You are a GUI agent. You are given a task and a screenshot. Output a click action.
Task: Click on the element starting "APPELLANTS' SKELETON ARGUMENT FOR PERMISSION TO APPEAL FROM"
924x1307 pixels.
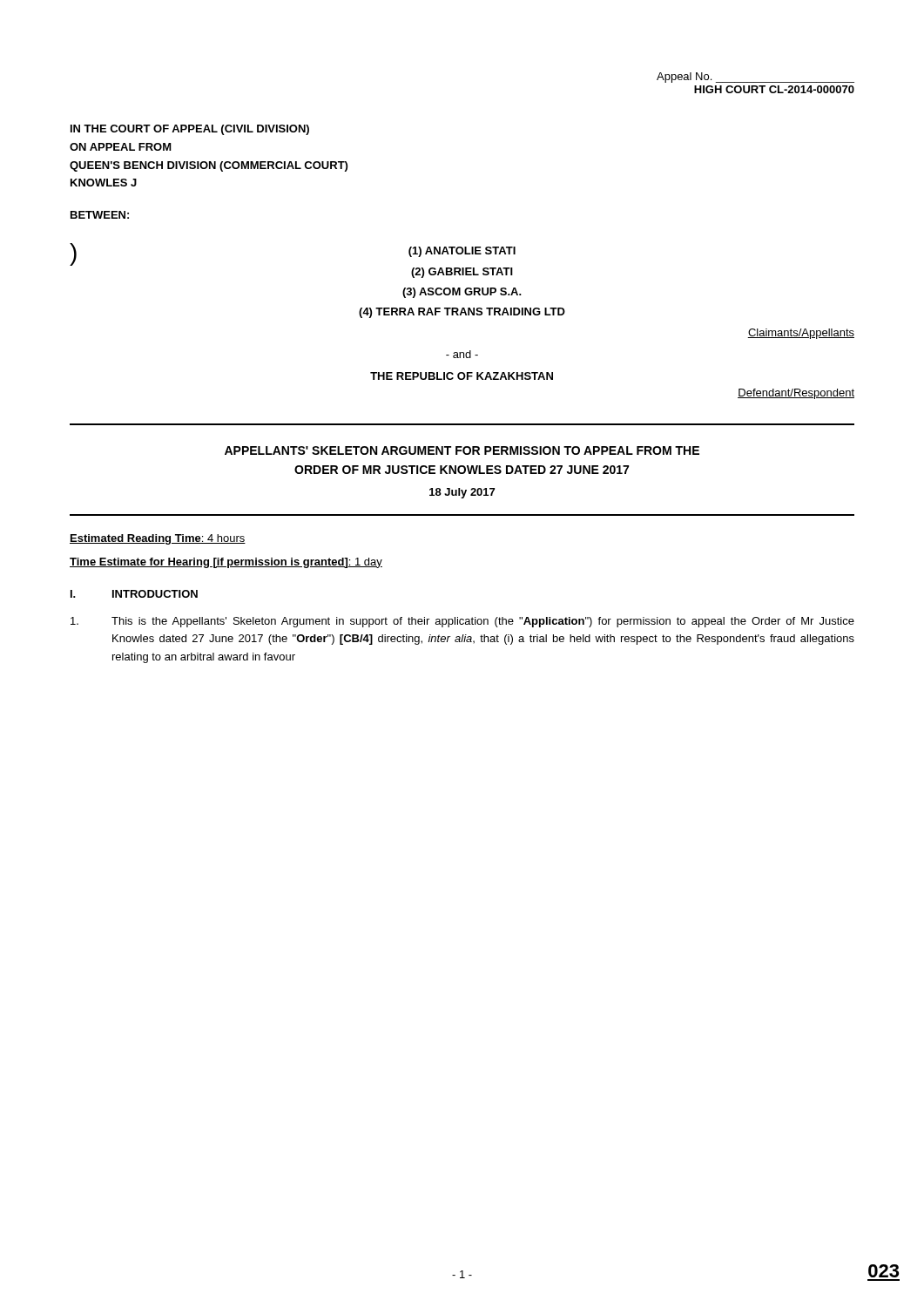pos(462,460)
